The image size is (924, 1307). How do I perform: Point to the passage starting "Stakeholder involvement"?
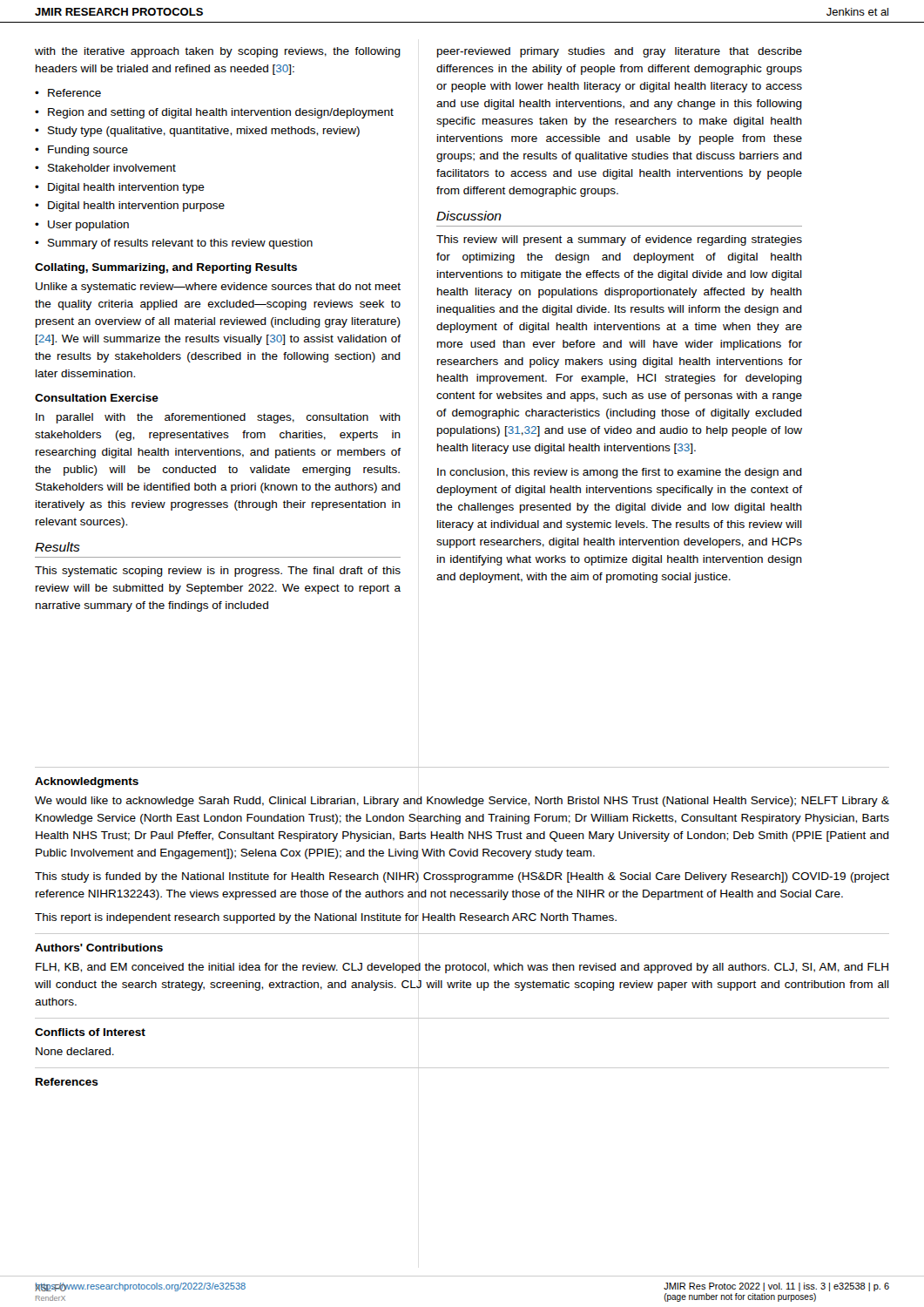click(111, 168)
